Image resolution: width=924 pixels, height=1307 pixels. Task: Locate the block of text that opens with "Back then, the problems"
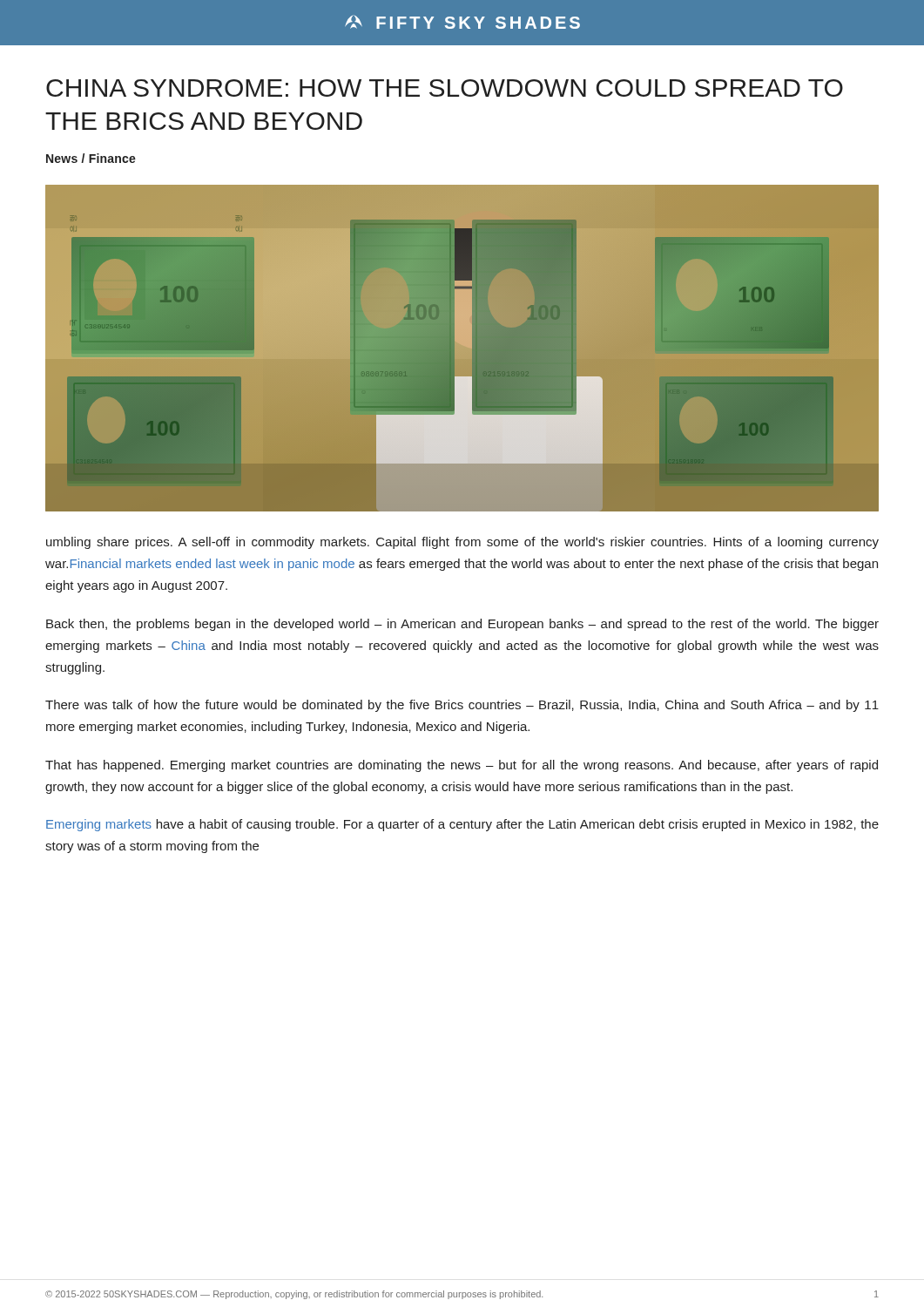[x=462, y=645]
